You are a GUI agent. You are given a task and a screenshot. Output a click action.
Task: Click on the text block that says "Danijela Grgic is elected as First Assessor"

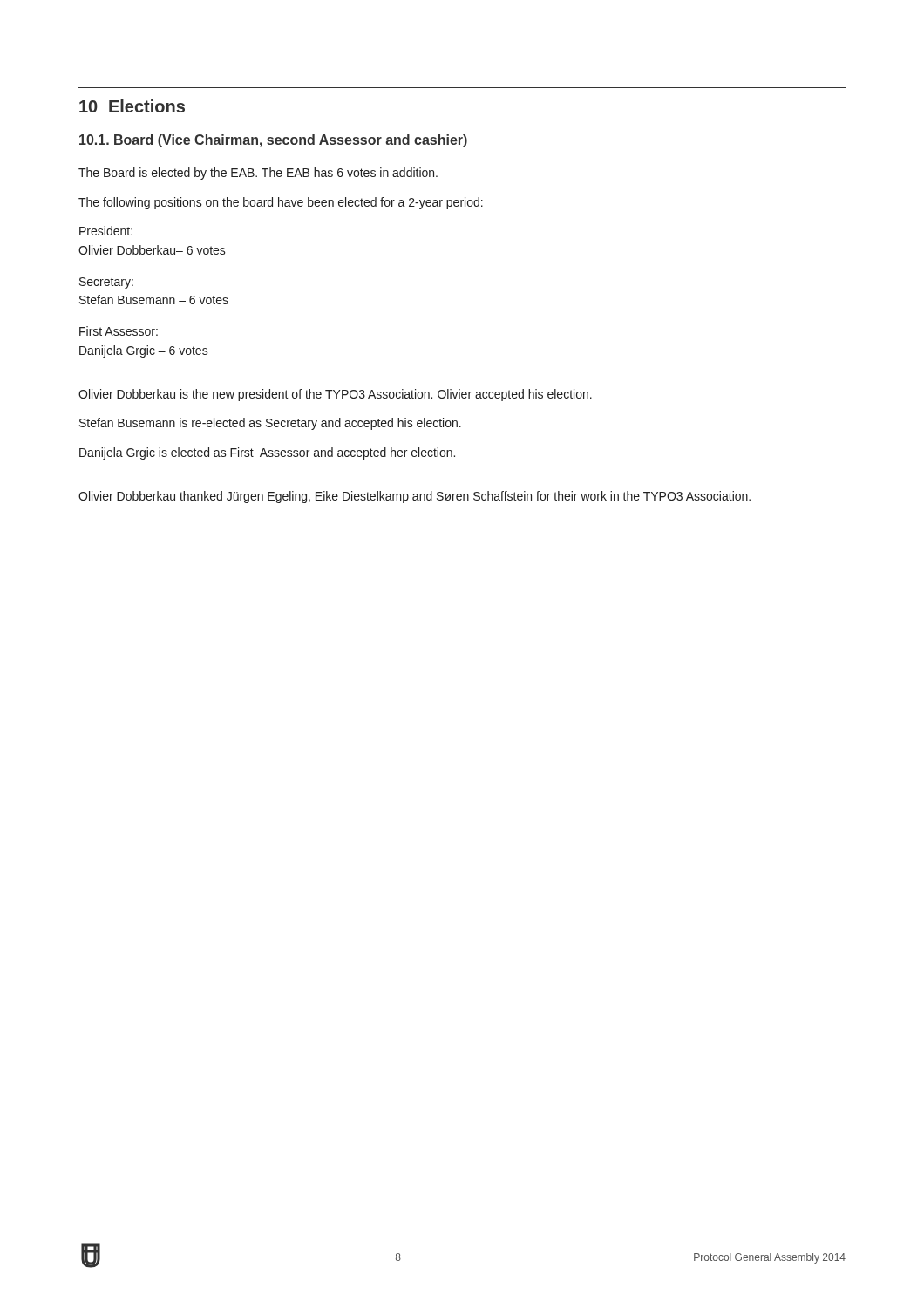coord(267,452)
